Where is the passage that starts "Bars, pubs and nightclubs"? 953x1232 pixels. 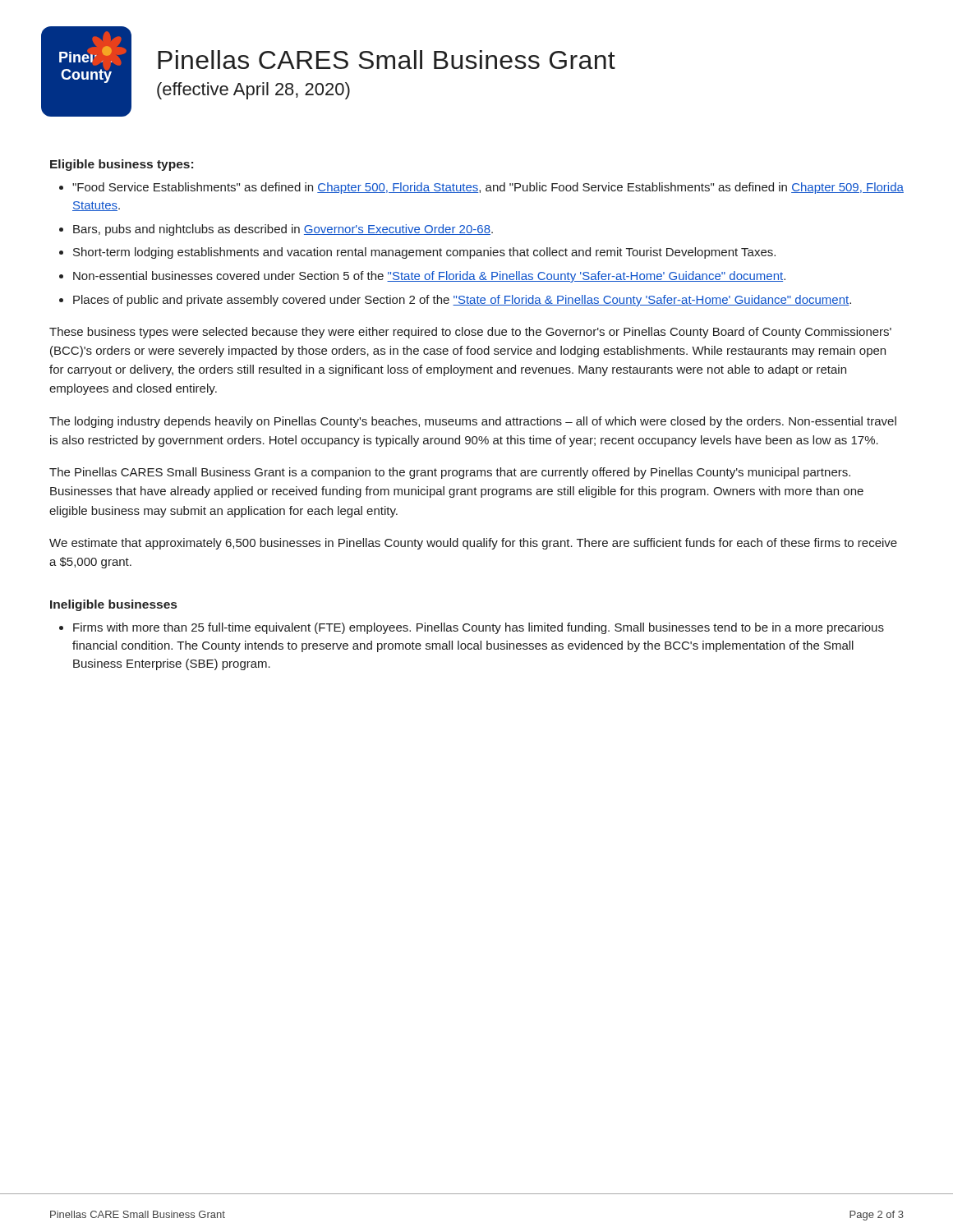tap(283, 228)
